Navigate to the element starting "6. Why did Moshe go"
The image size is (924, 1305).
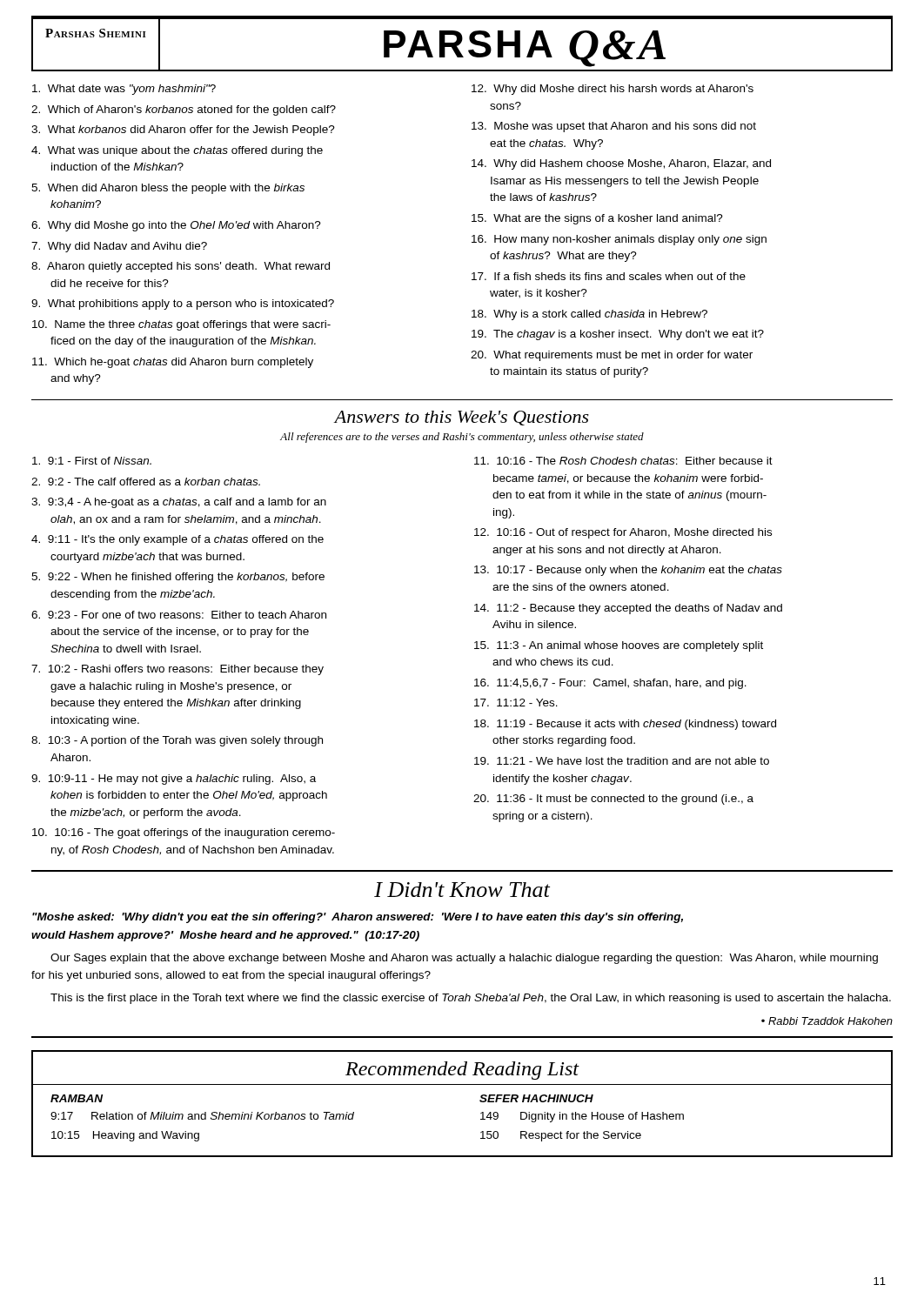pos(176,225)
